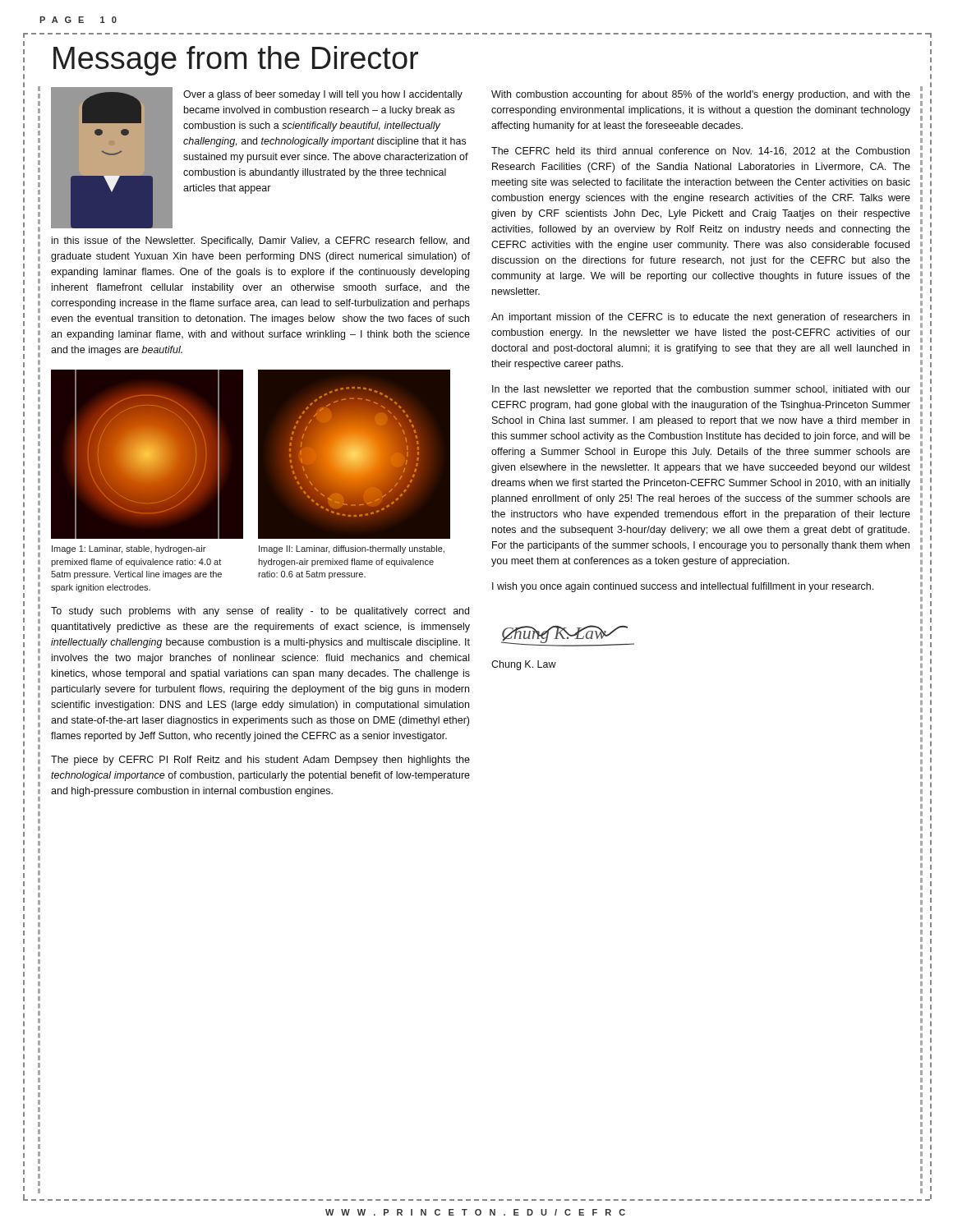Locate the passage starting "In the last newsletter we"

click(x=701, y=475)
